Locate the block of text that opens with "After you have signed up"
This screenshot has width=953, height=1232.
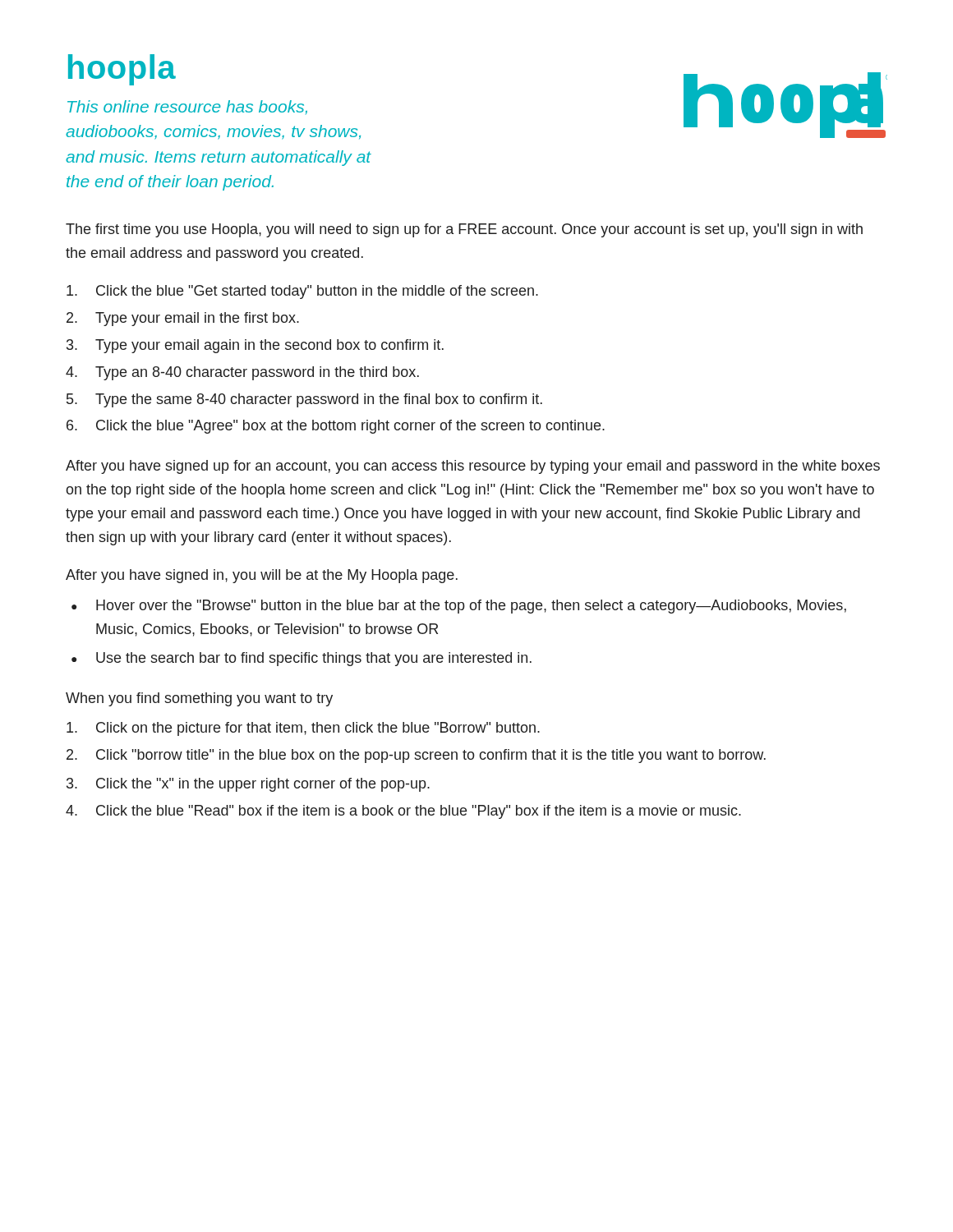[473, 501]
